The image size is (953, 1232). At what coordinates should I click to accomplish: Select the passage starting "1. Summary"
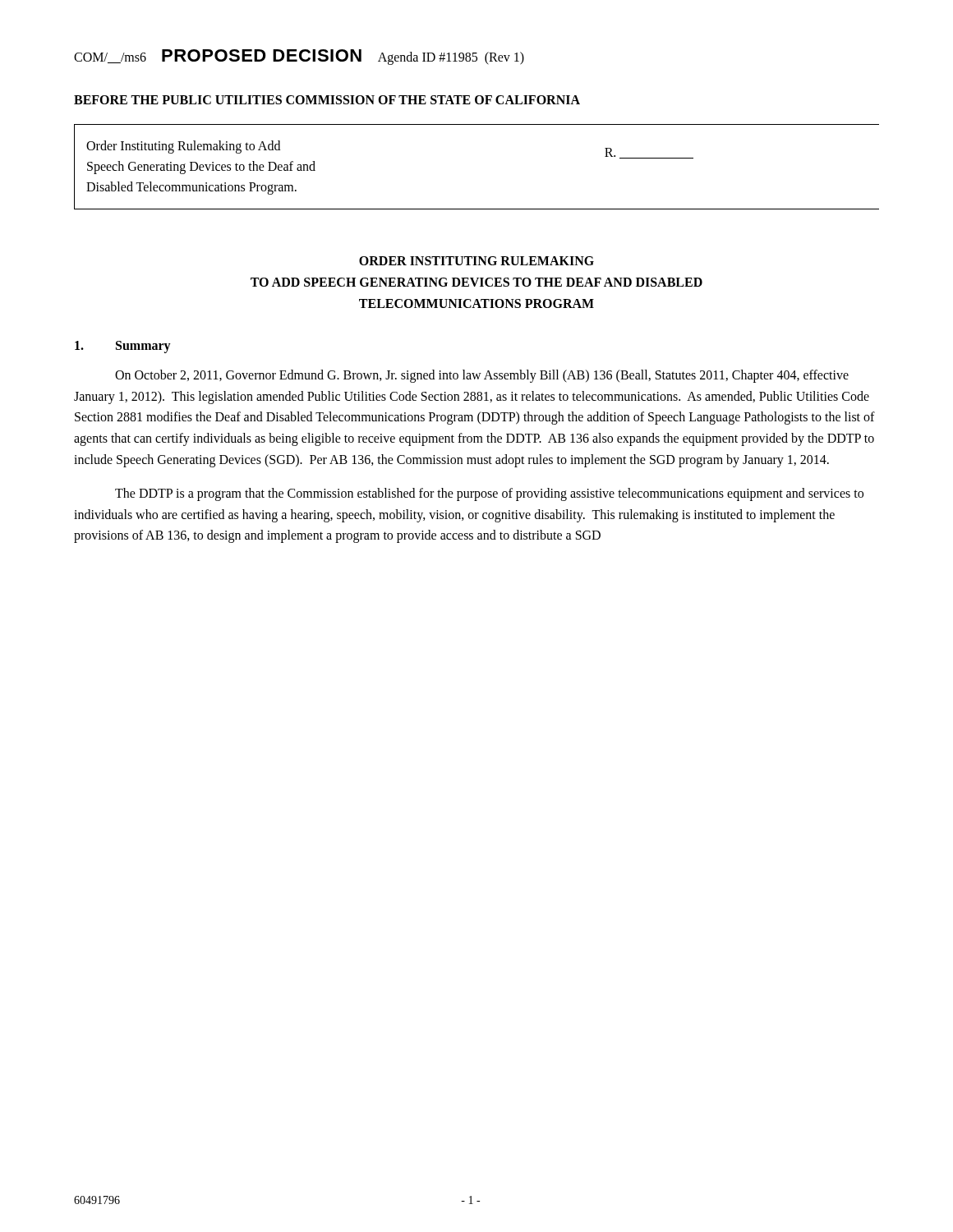(x=122, y=346)
